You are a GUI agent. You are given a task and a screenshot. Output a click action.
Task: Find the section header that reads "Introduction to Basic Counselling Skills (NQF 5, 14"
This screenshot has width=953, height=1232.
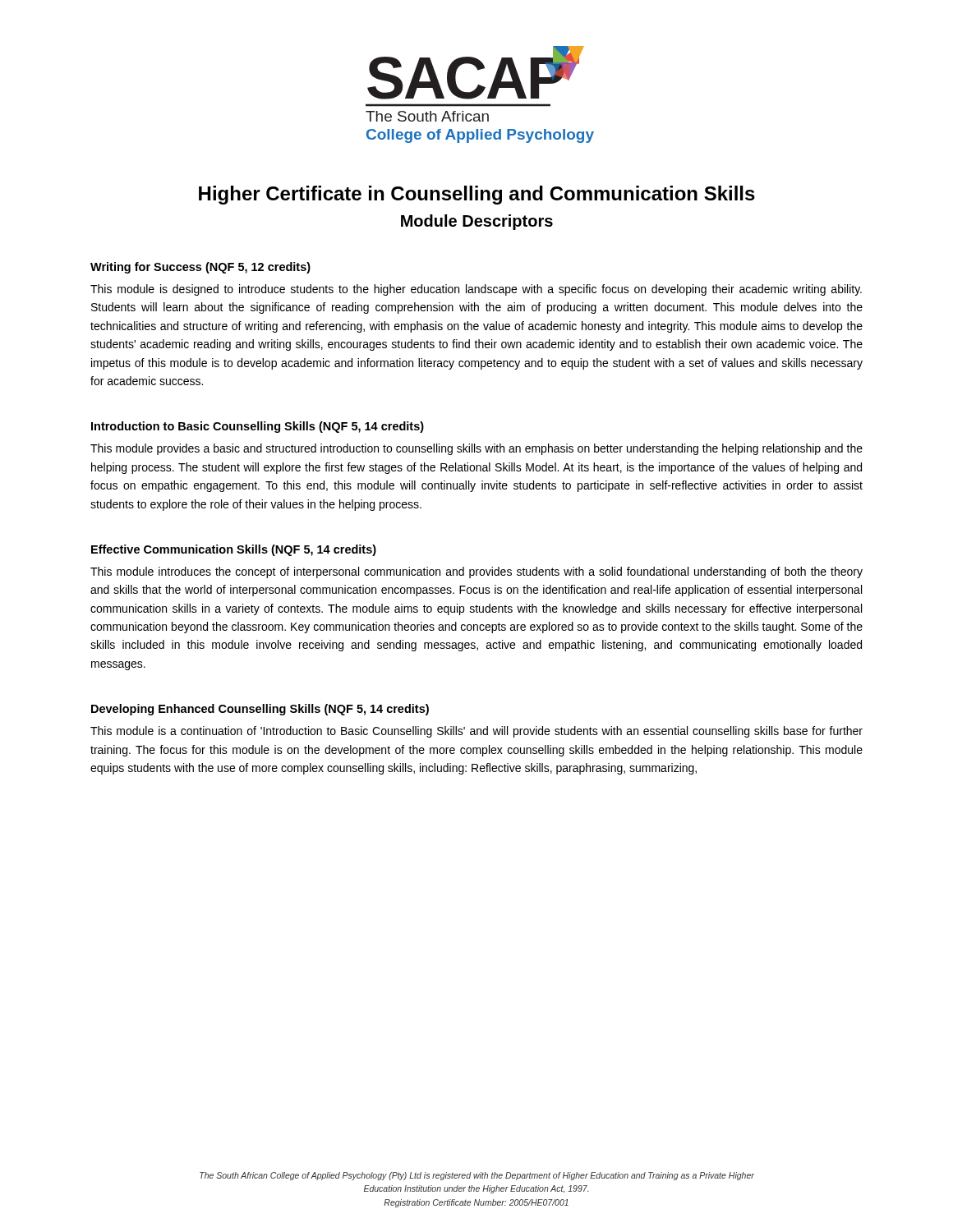[257, 427]
